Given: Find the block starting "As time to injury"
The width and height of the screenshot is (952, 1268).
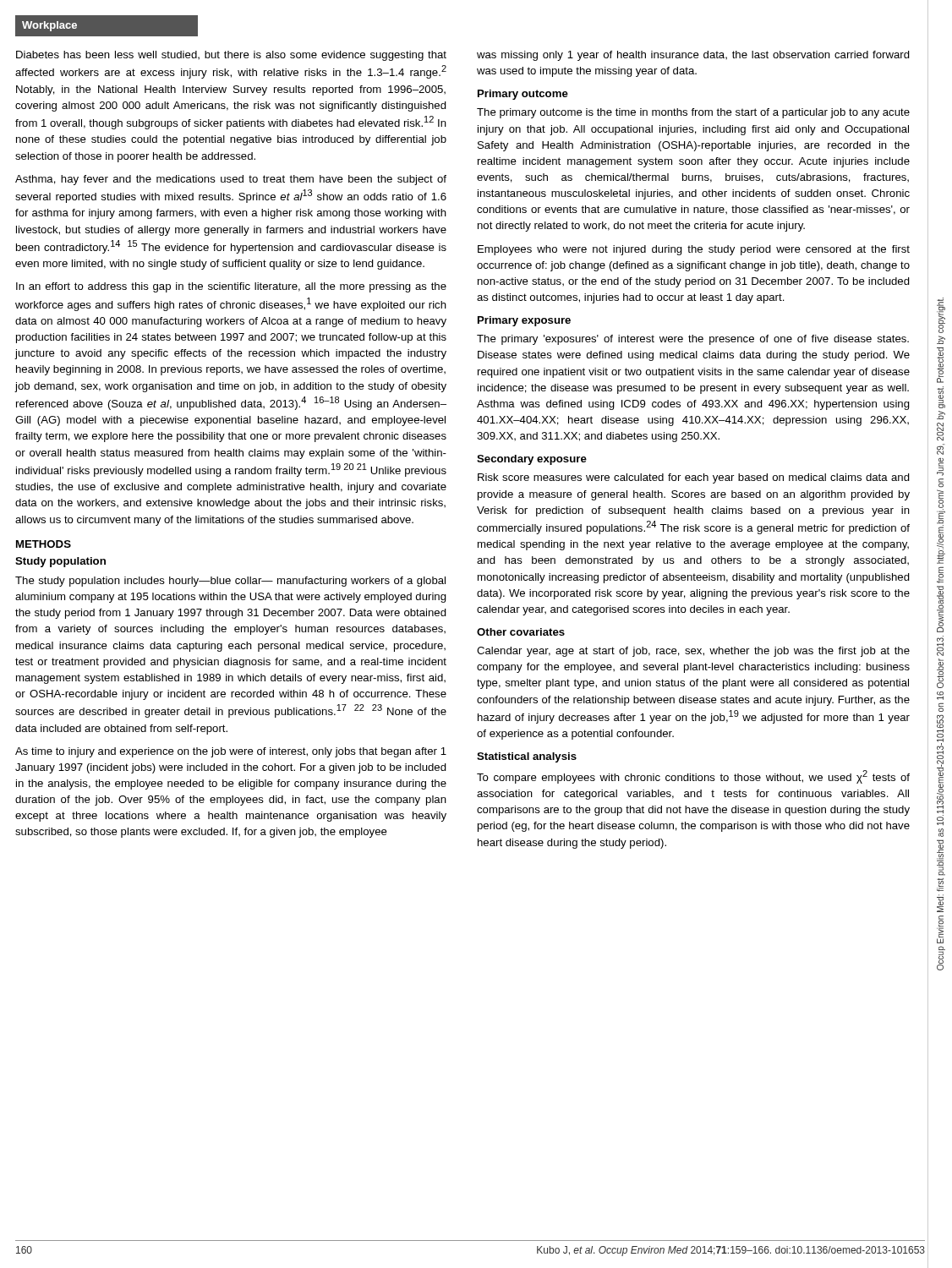Looking at the screenshot, I should [231, 791].
